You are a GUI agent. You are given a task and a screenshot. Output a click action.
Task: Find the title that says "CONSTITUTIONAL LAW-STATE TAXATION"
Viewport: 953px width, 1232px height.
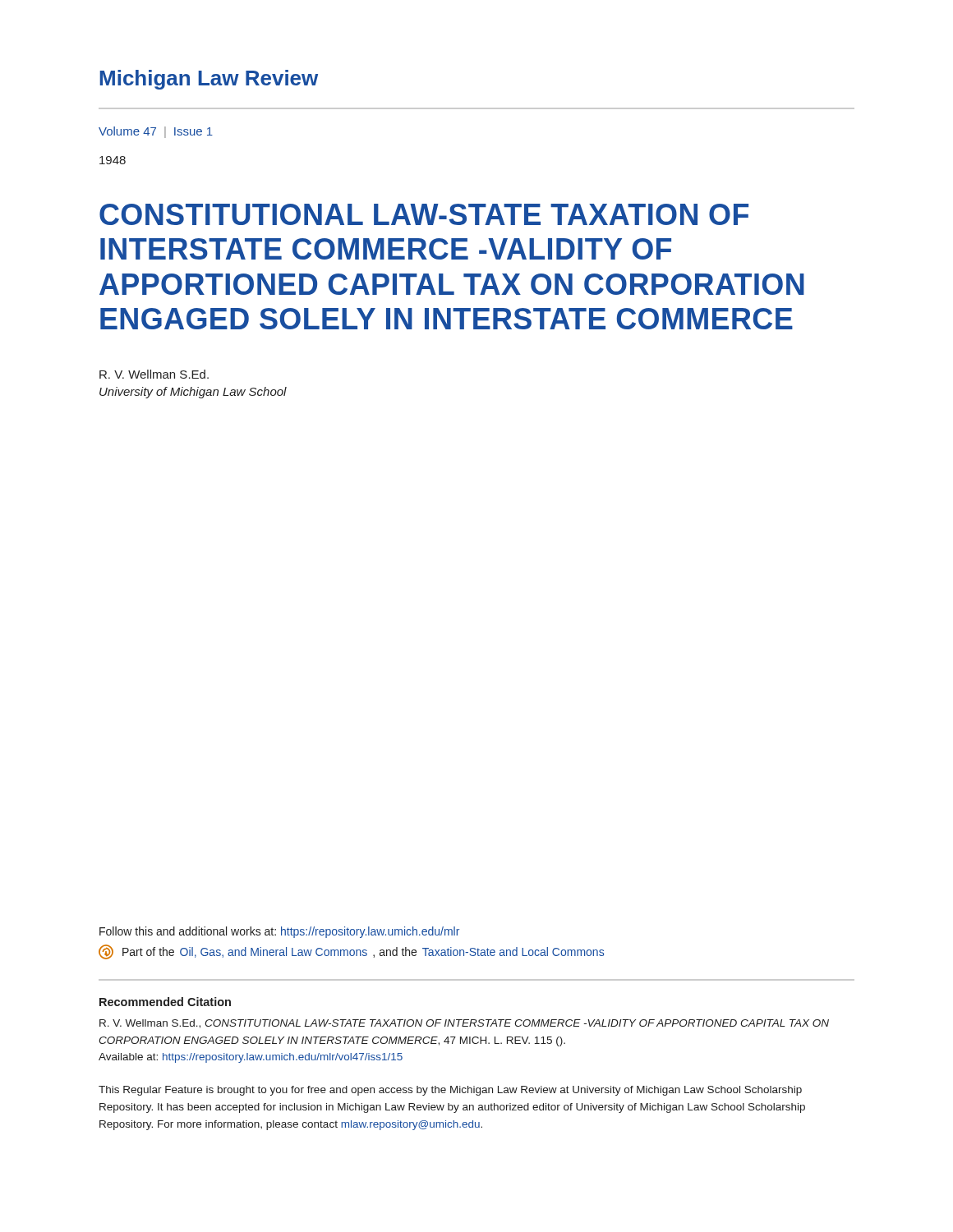point(452,267)
